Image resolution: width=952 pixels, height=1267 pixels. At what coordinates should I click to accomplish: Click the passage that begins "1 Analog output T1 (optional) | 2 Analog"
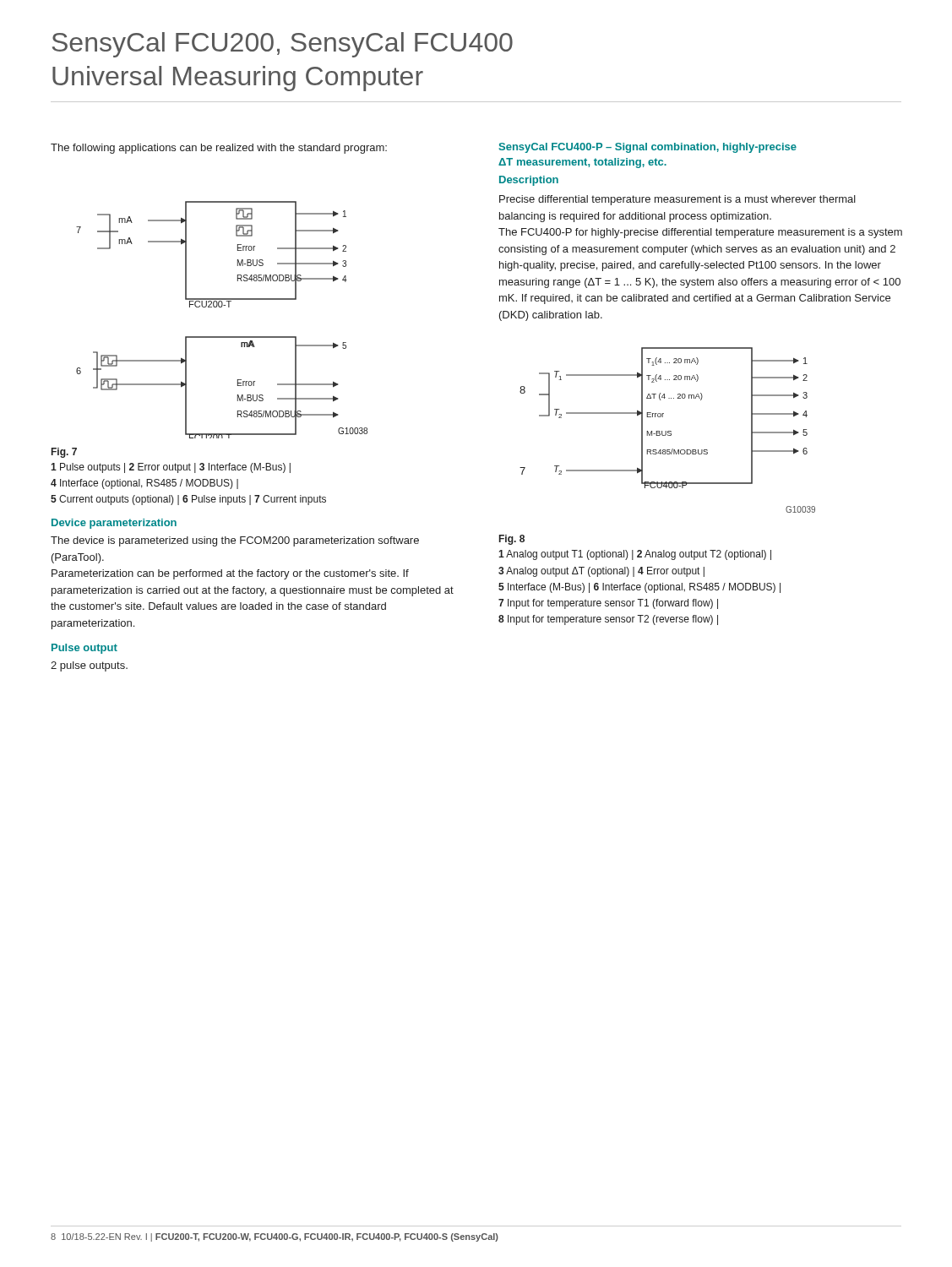[640, 587]
